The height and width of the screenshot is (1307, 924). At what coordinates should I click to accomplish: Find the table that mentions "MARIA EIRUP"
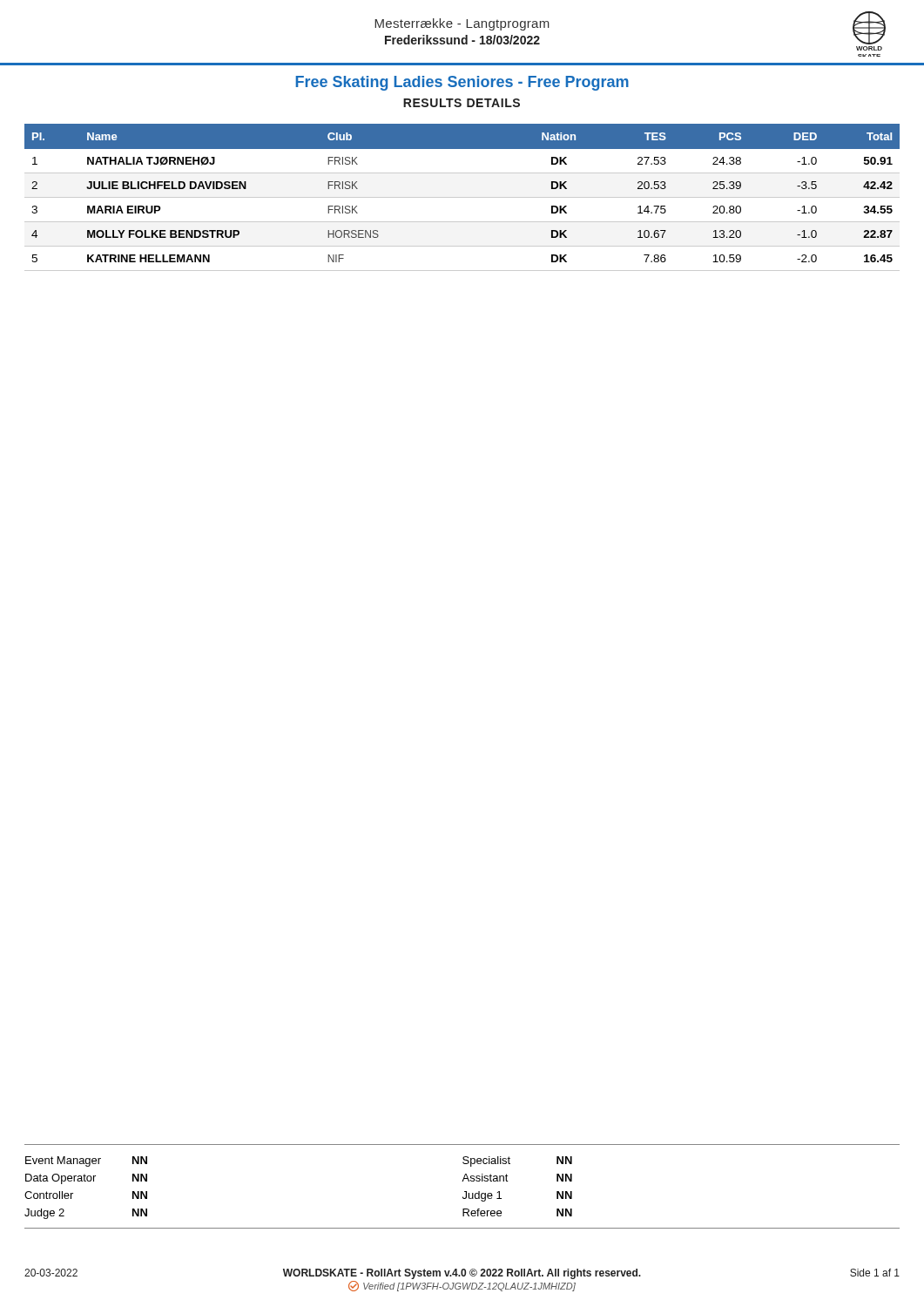click(x=462, y=197)
